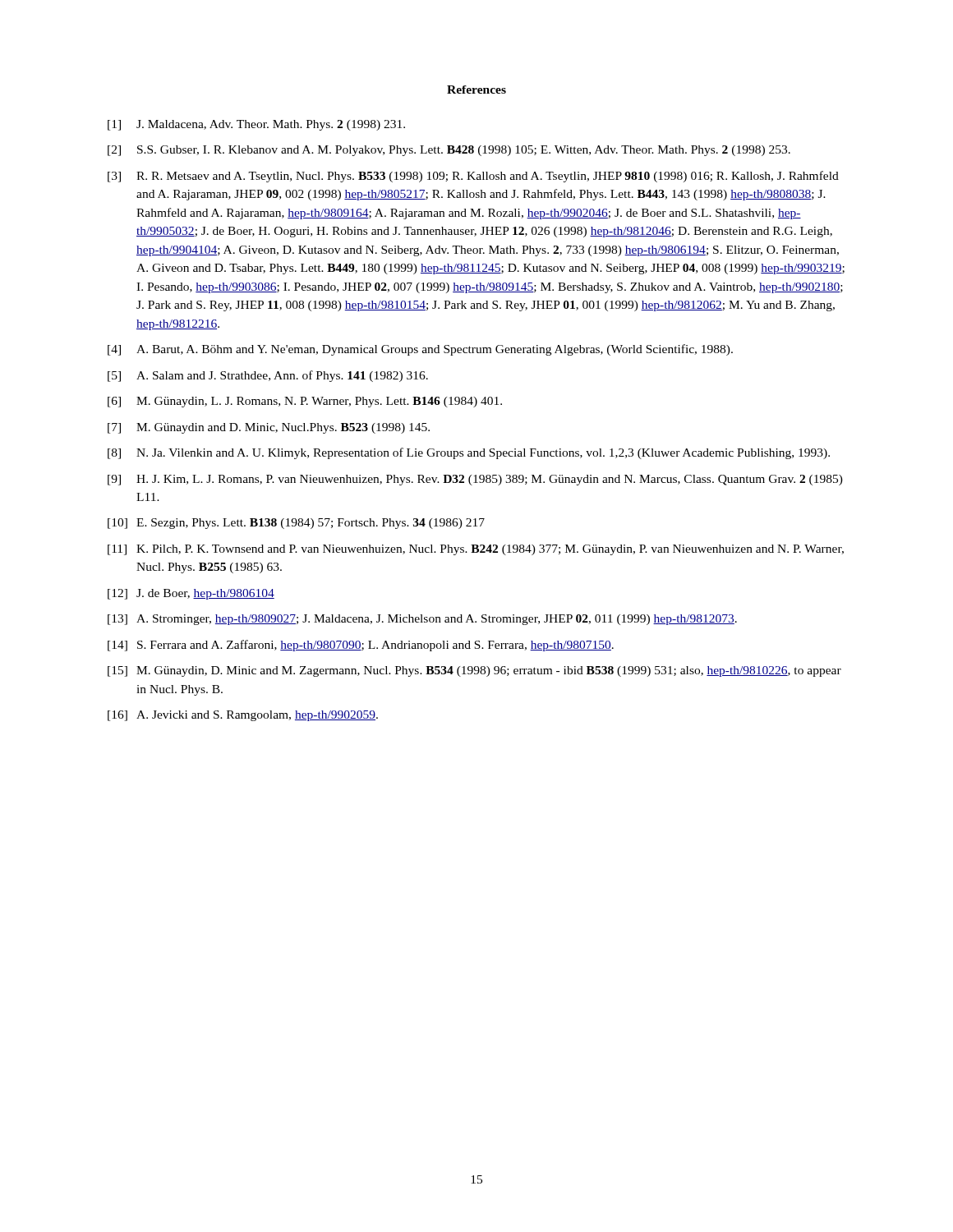Where is the passage that starts "[16] A. Jevicki and S. Ramgoolam,"?
Viewport: 953px width, 1232px height.
pos(243,716)
